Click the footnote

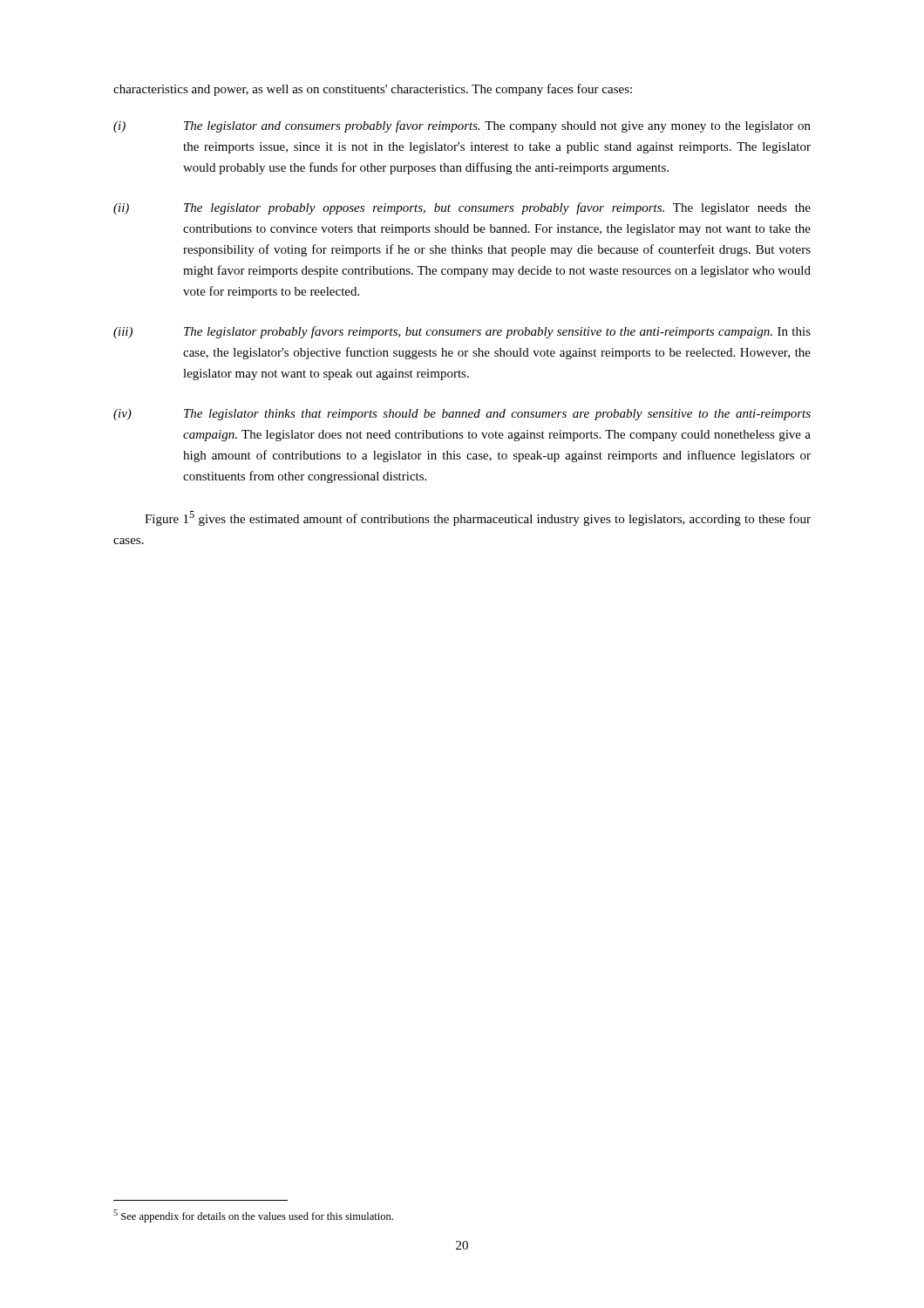(254, 1215)
